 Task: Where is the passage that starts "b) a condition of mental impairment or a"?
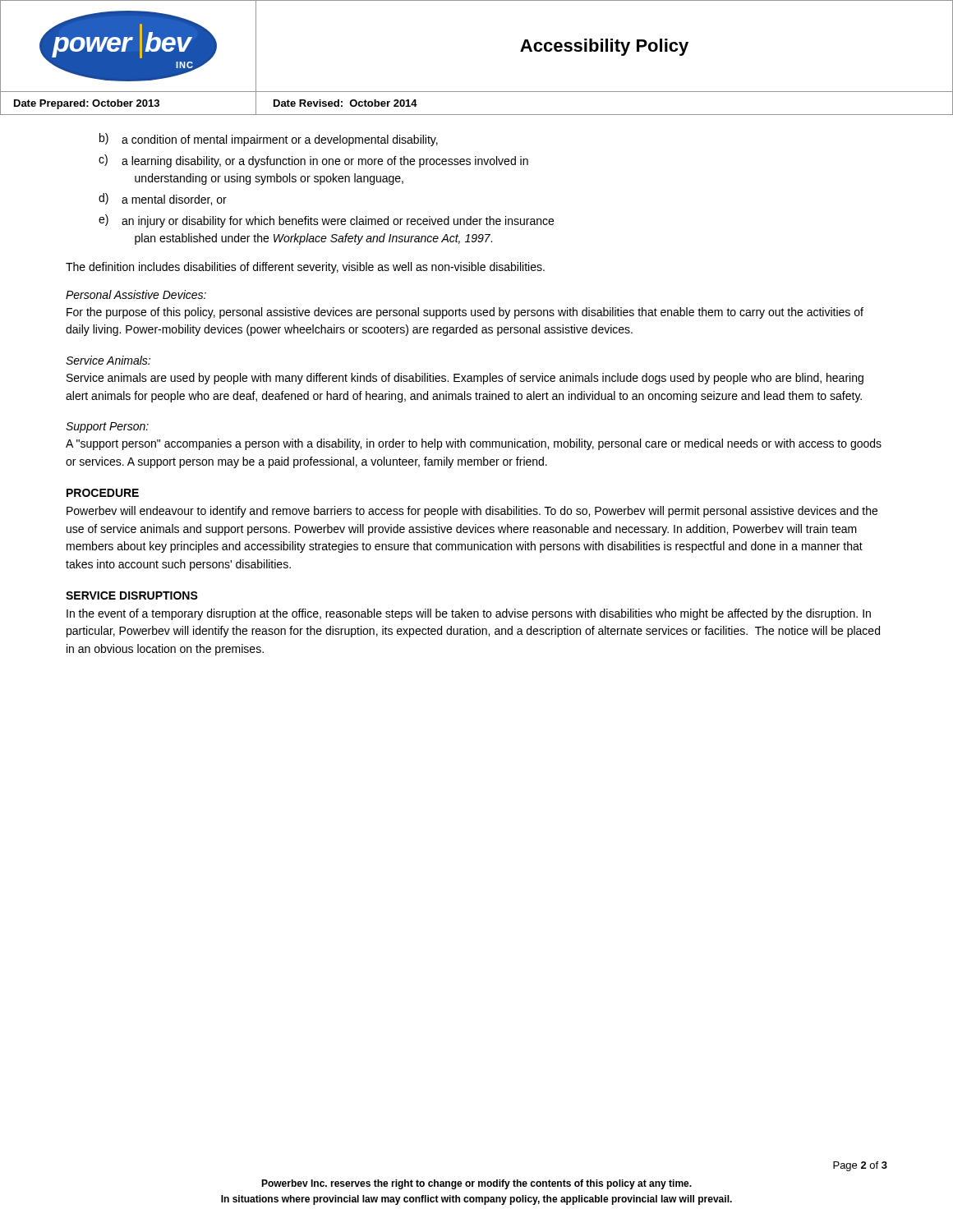point(269,140)
